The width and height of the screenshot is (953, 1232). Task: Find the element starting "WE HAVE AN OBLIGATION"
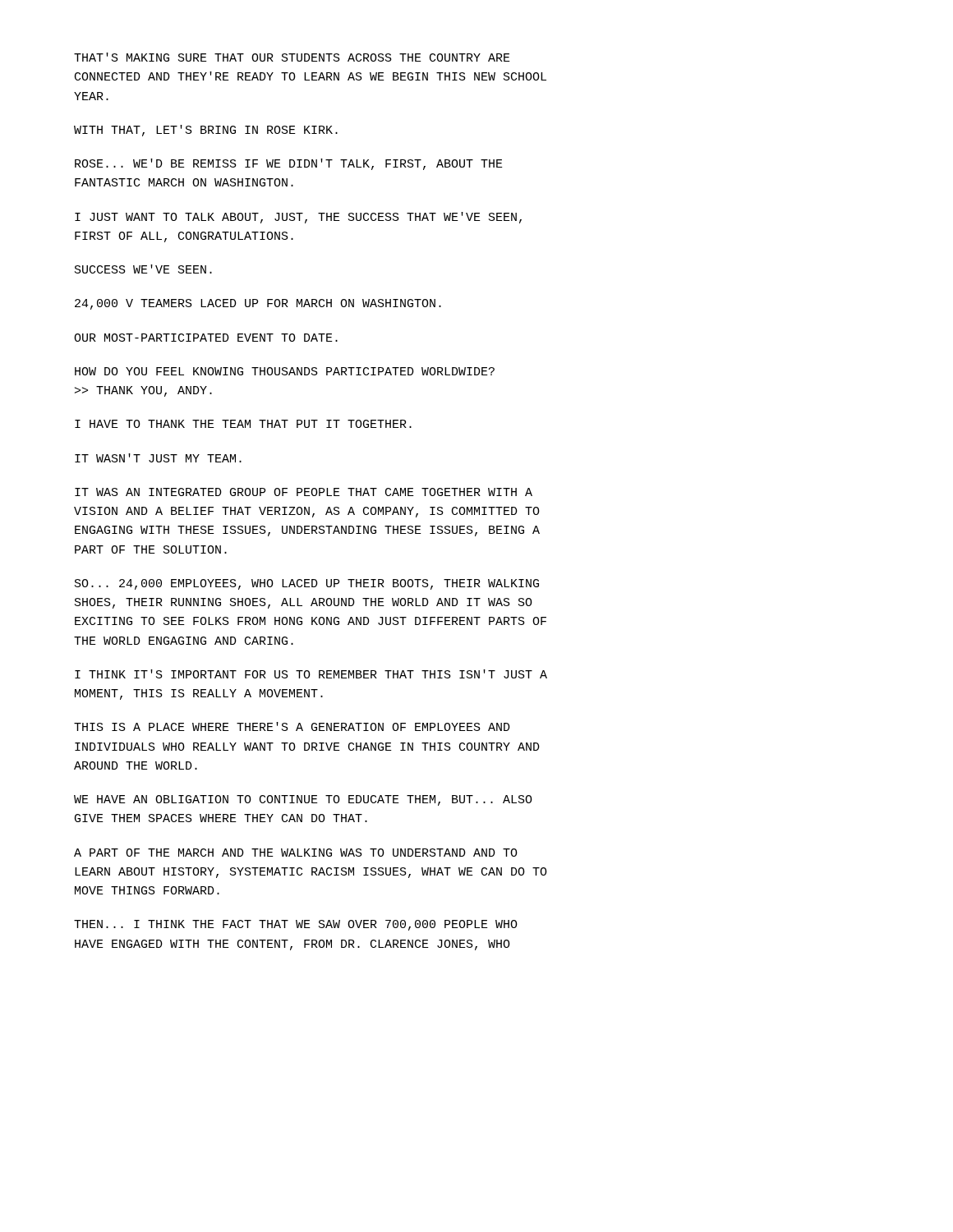303,810
